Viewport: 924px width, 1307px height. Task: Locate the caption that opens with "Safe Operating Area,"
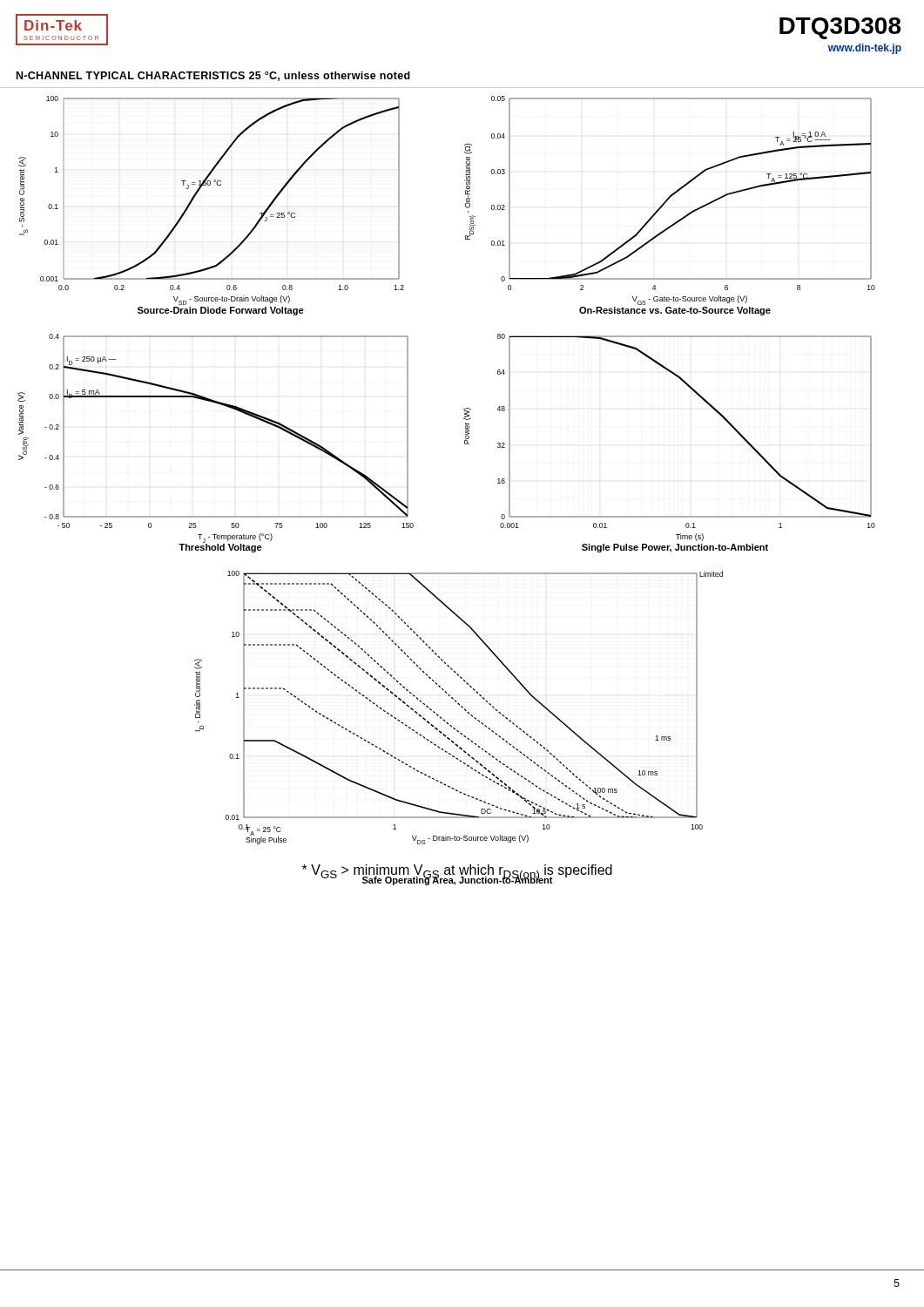[x=457, y=880]
